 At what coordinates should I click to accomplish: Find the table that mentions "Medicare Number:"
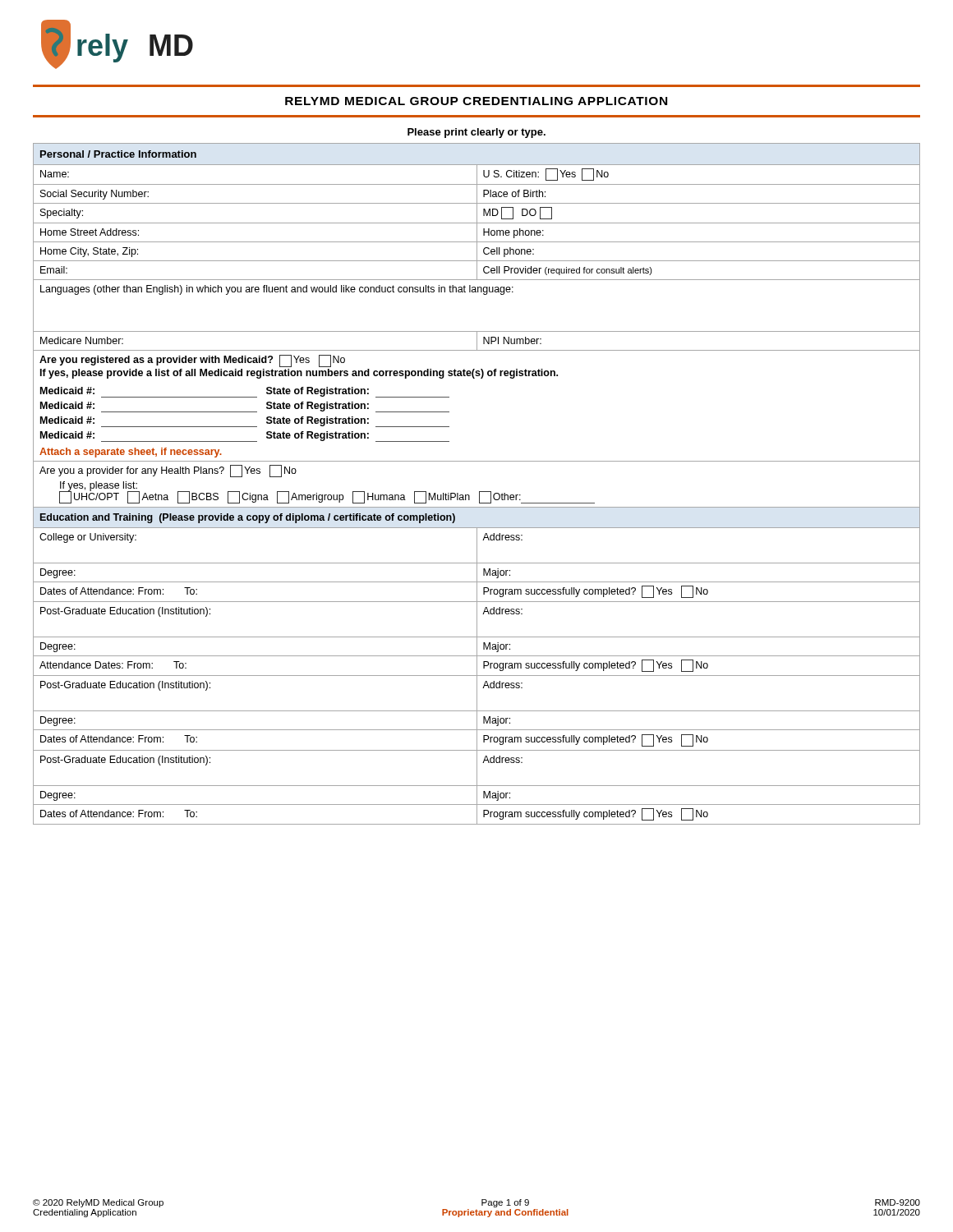pos(476,484)
